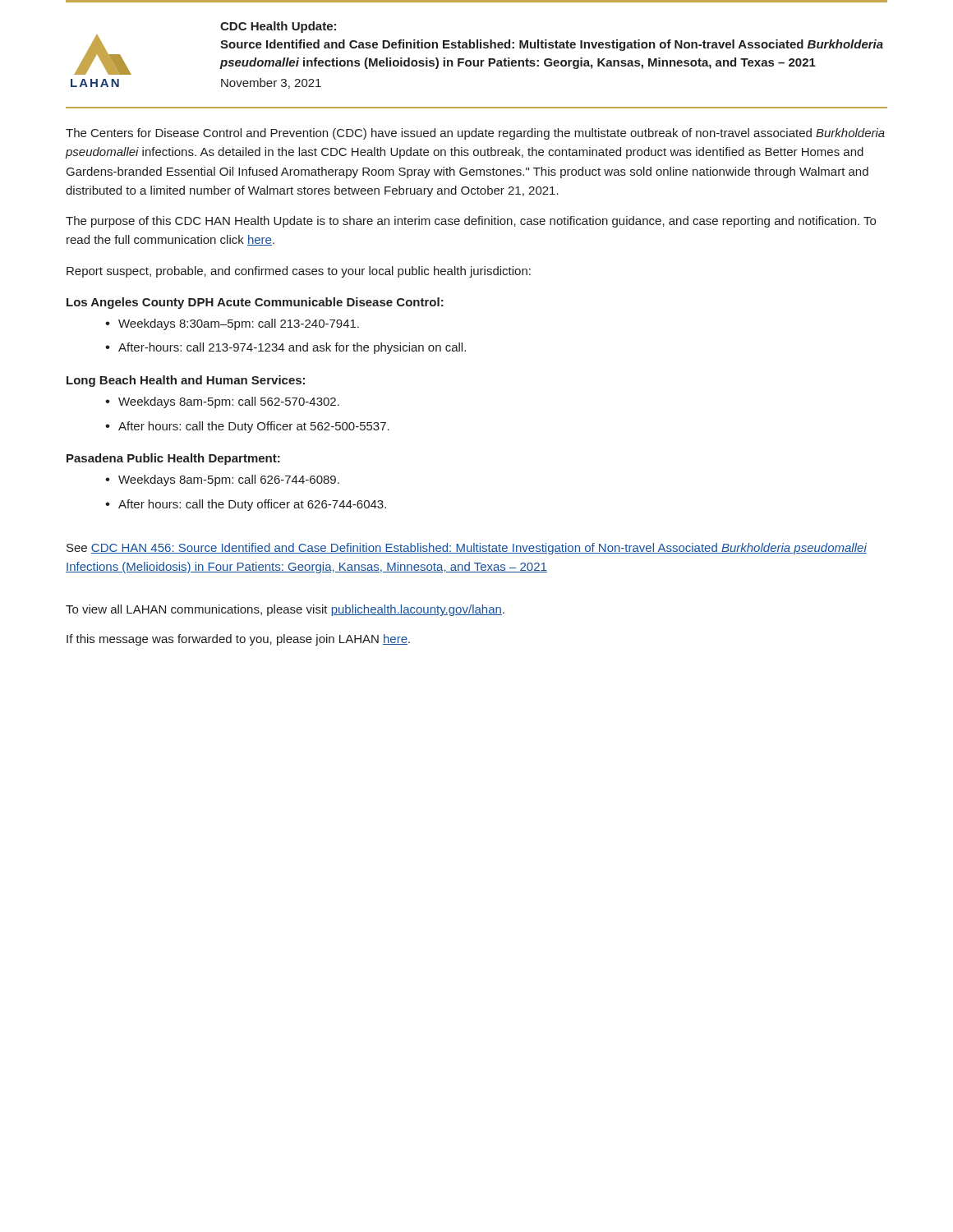Locate the list item that says "• Weekdays 8am-5pm: call 562-570-4302."
The image size is (953, 1232).
(223, 402)
